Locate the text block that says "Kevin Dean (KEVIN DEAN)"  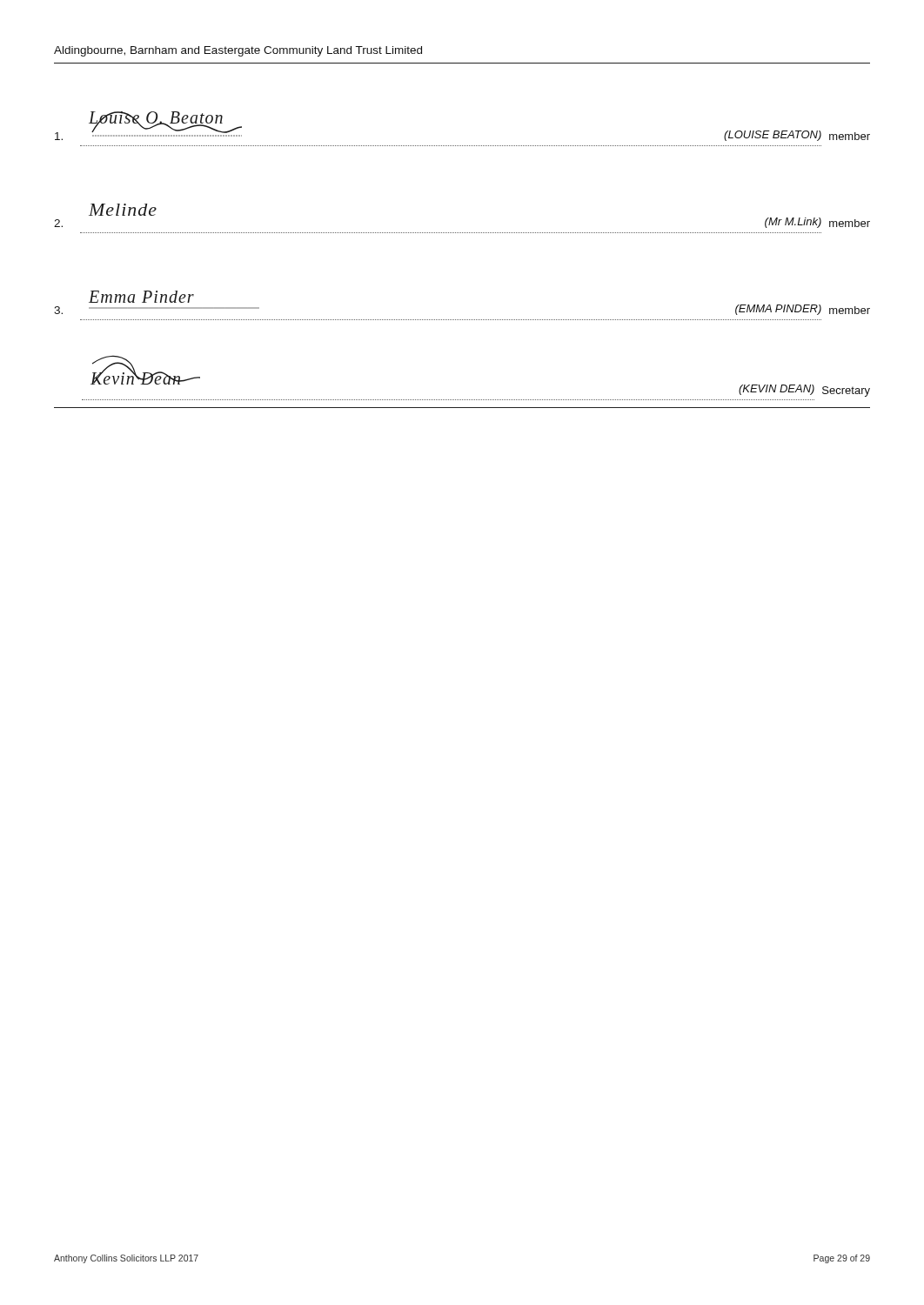pyautogui.click(x=145, y=376)
